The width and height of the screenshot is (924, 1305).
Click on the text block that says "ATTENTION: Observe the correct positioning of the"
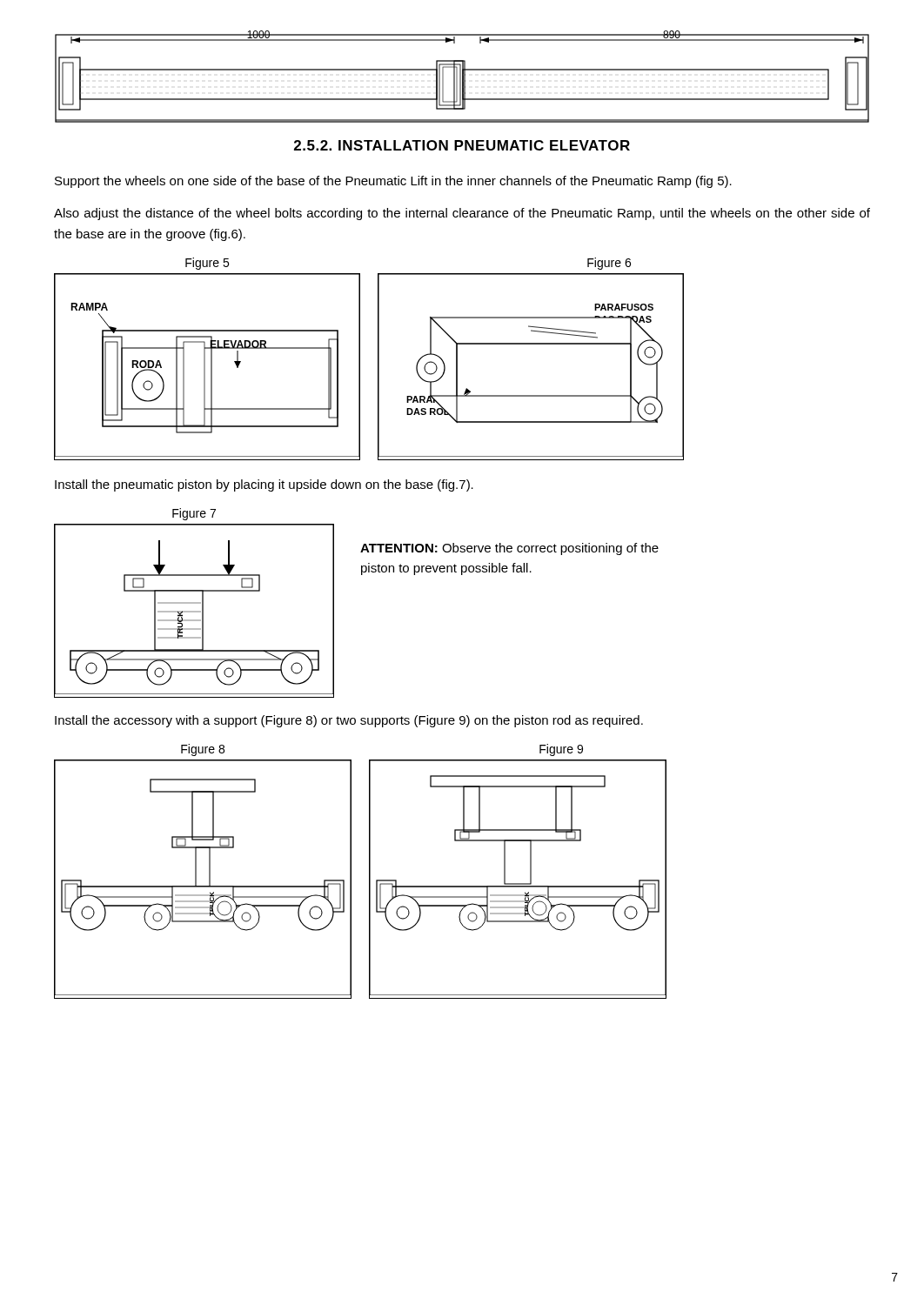pos(509,558)
